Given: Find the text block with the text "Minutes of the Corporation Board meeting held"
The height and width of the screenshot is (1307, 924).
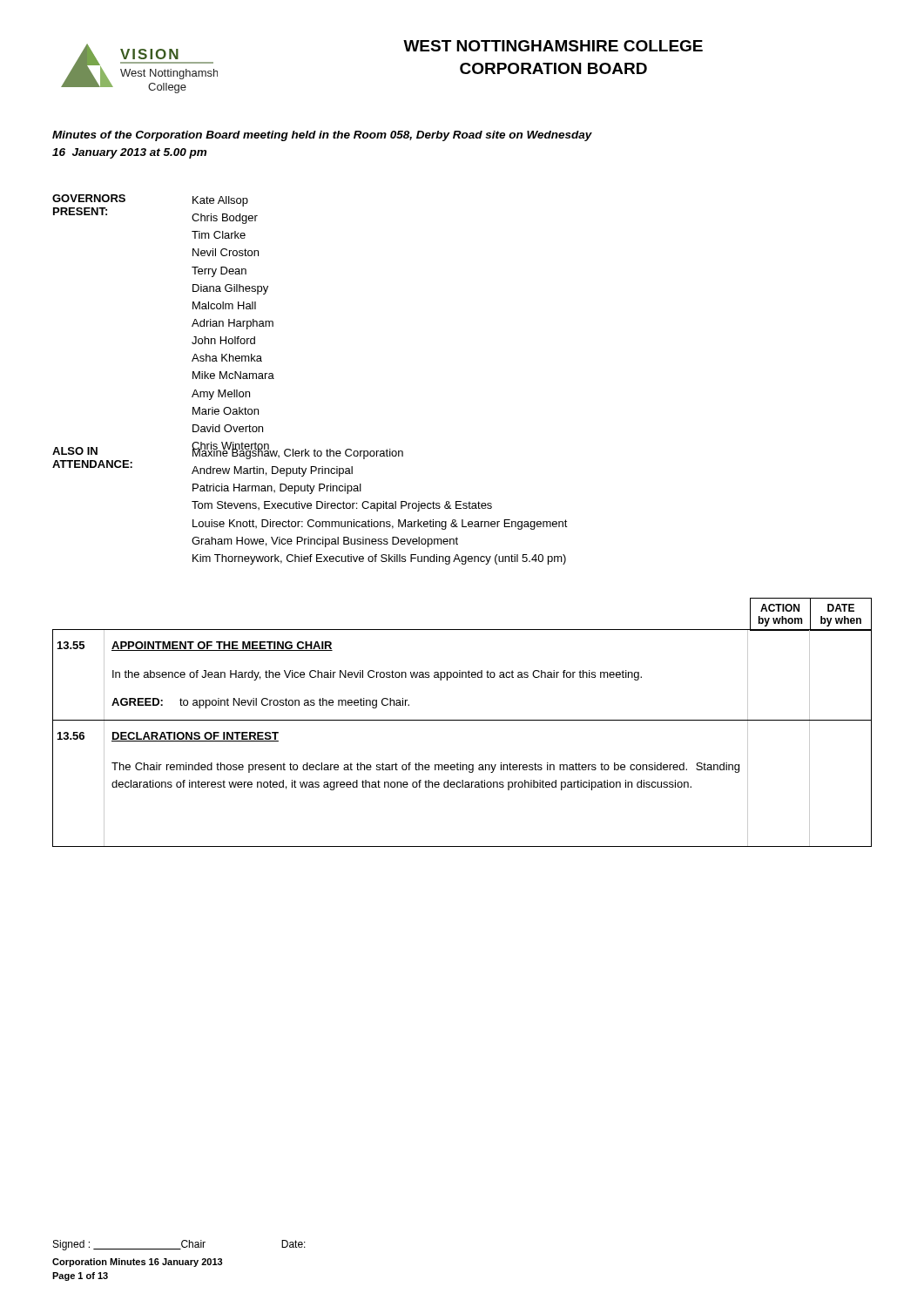Looking at the screenshot, I should point(462,144).
